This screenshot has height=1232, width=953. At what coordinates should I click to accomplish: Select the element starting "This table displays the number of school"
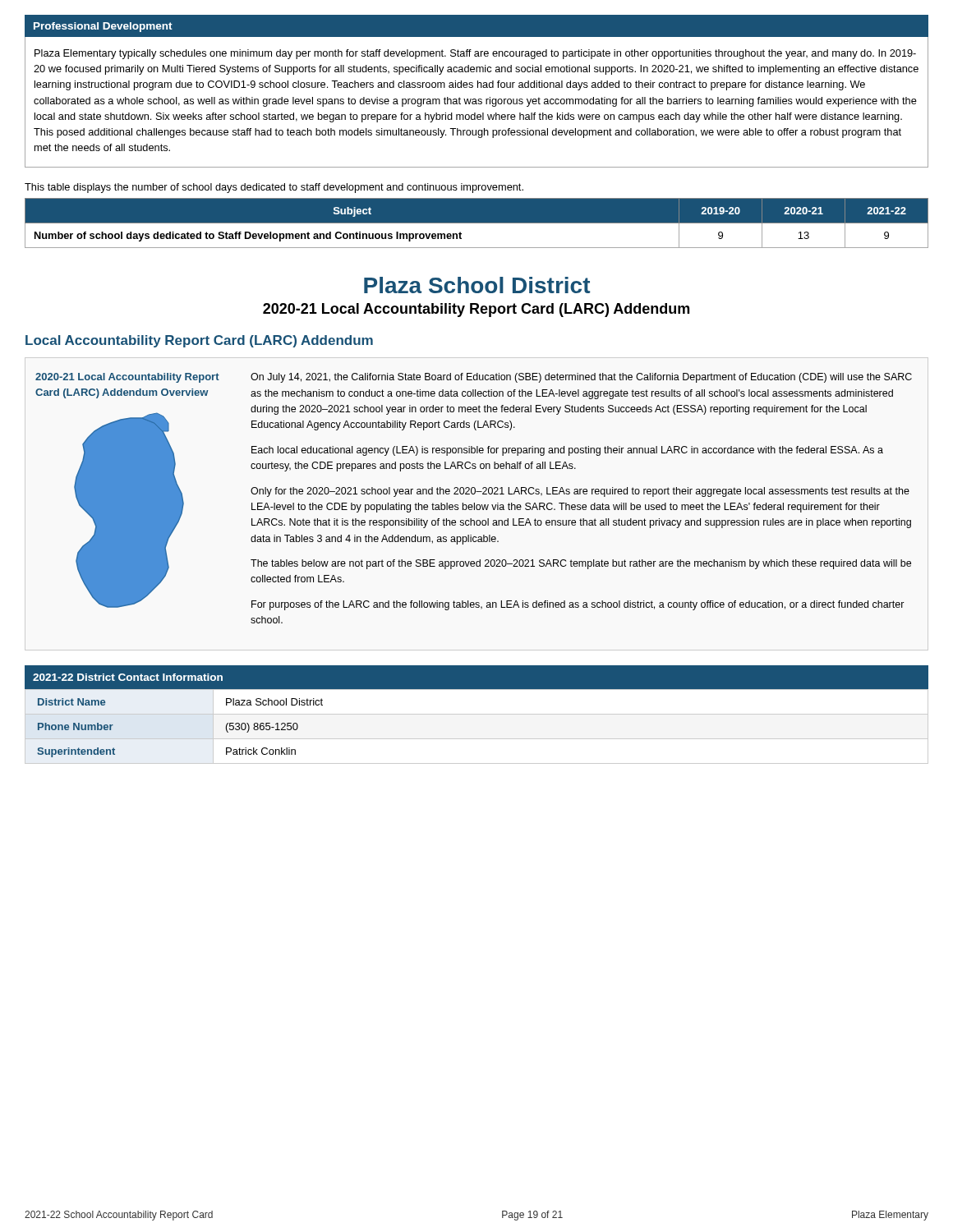click(x=476, y=187)
